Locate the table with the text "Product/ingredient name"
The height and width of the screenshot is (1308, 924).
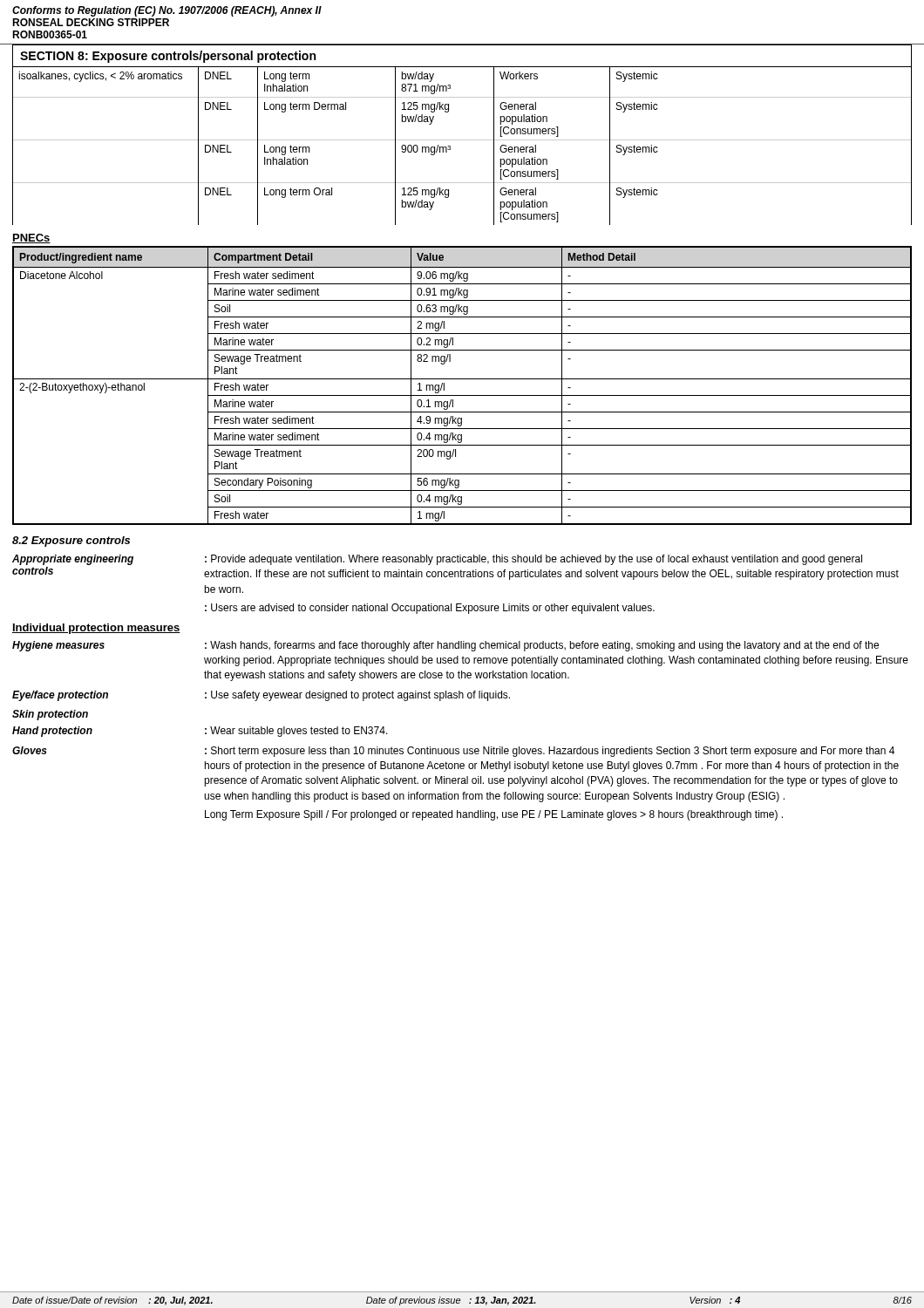tap(462, 385)
